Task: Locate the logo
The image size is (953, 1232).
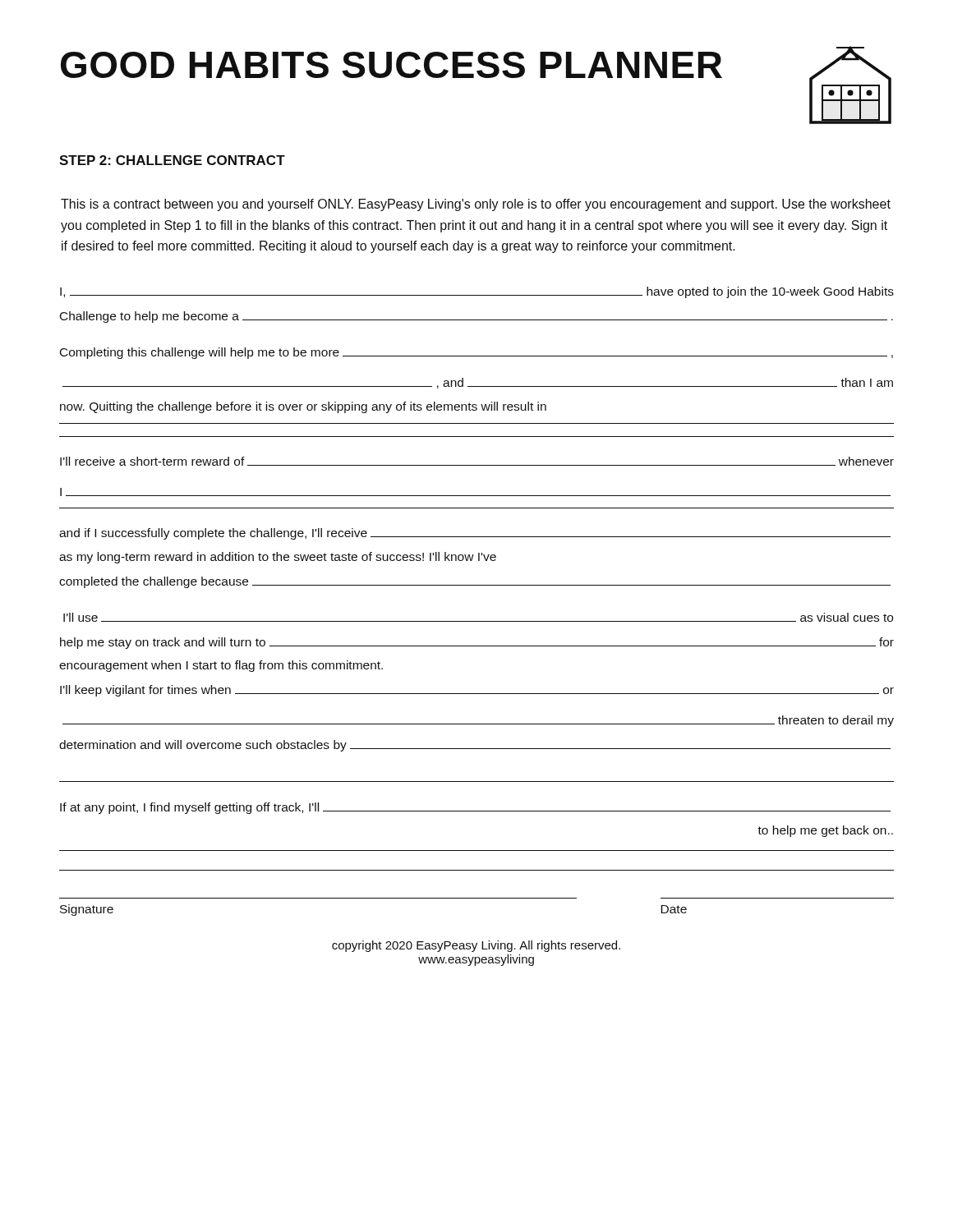Action: pos(851,87)
